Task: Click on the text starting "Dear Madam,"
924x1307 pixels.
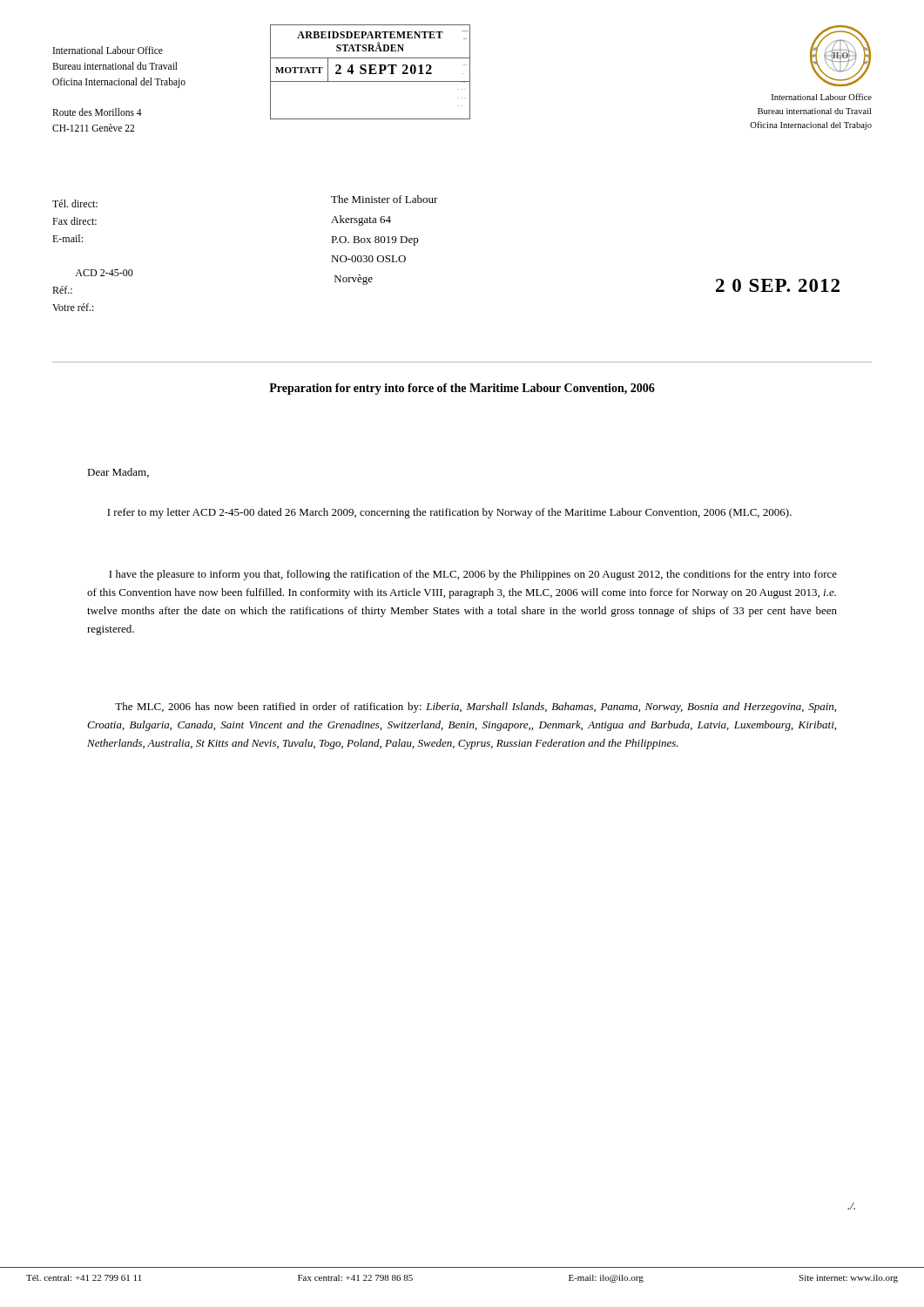Action: click(x=118, y=472)
